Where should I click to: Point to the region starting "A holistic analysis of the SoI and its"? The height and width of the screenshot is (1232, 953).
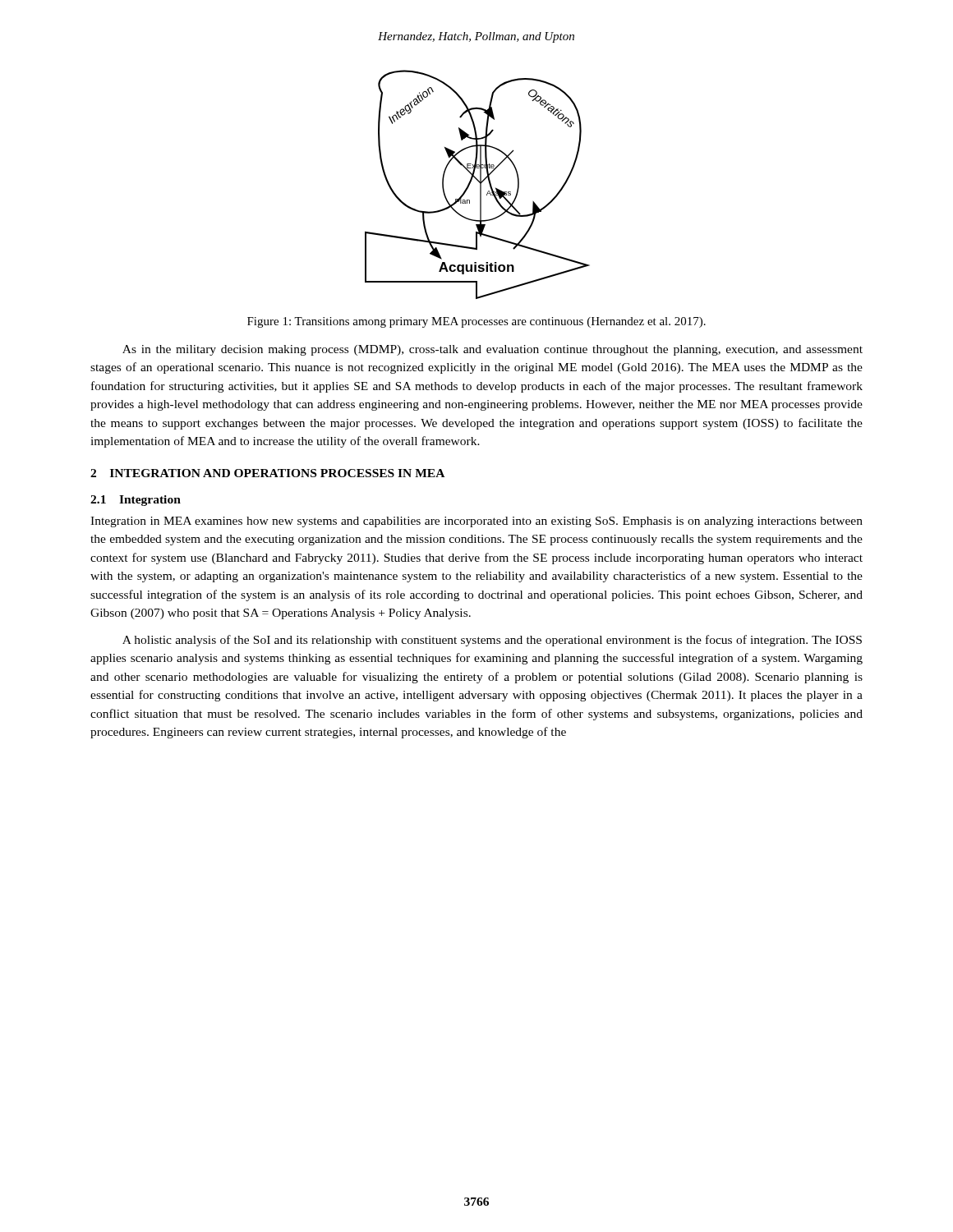[476, 685]
